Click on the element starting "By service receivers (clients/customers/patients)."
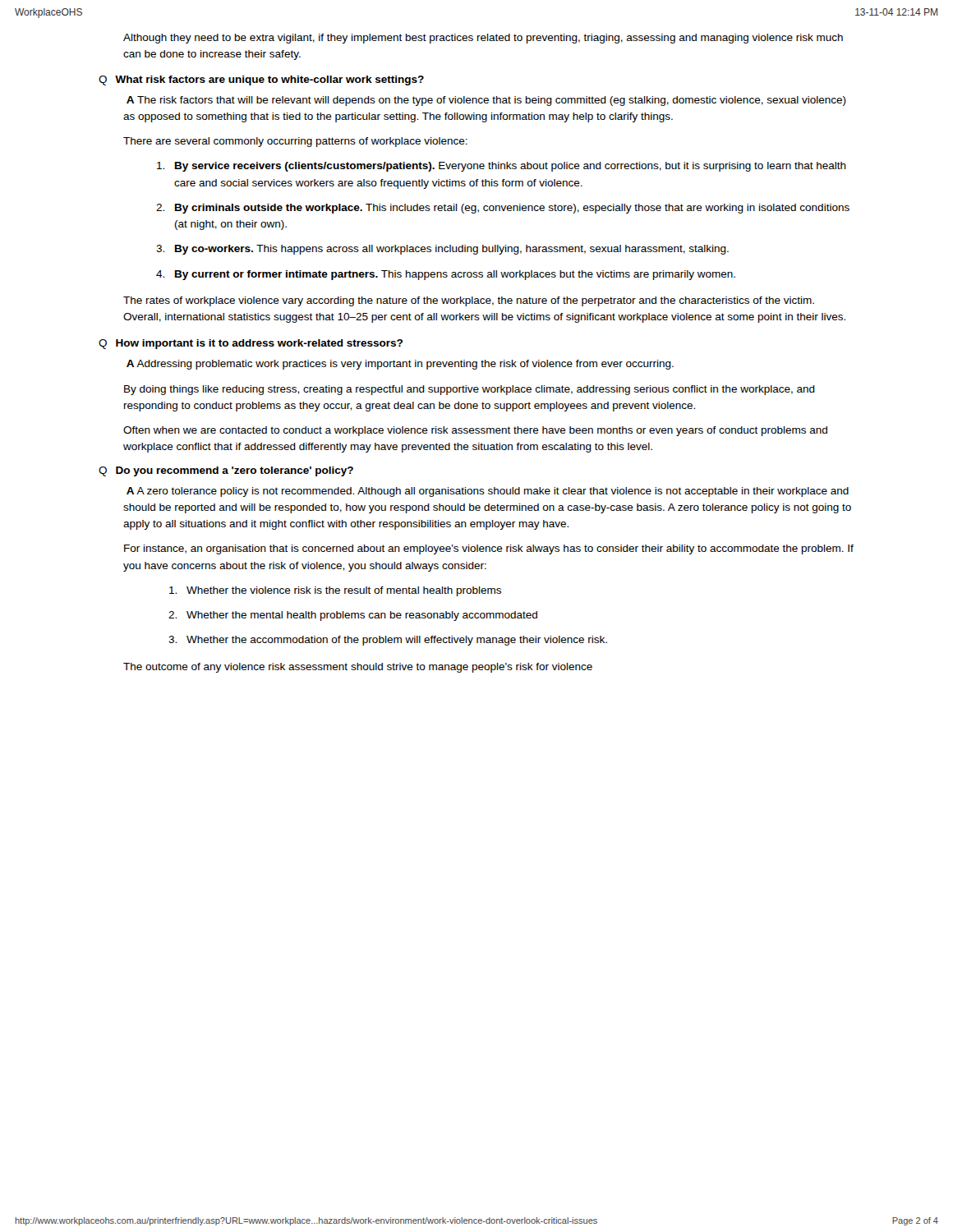 point(505,175)
